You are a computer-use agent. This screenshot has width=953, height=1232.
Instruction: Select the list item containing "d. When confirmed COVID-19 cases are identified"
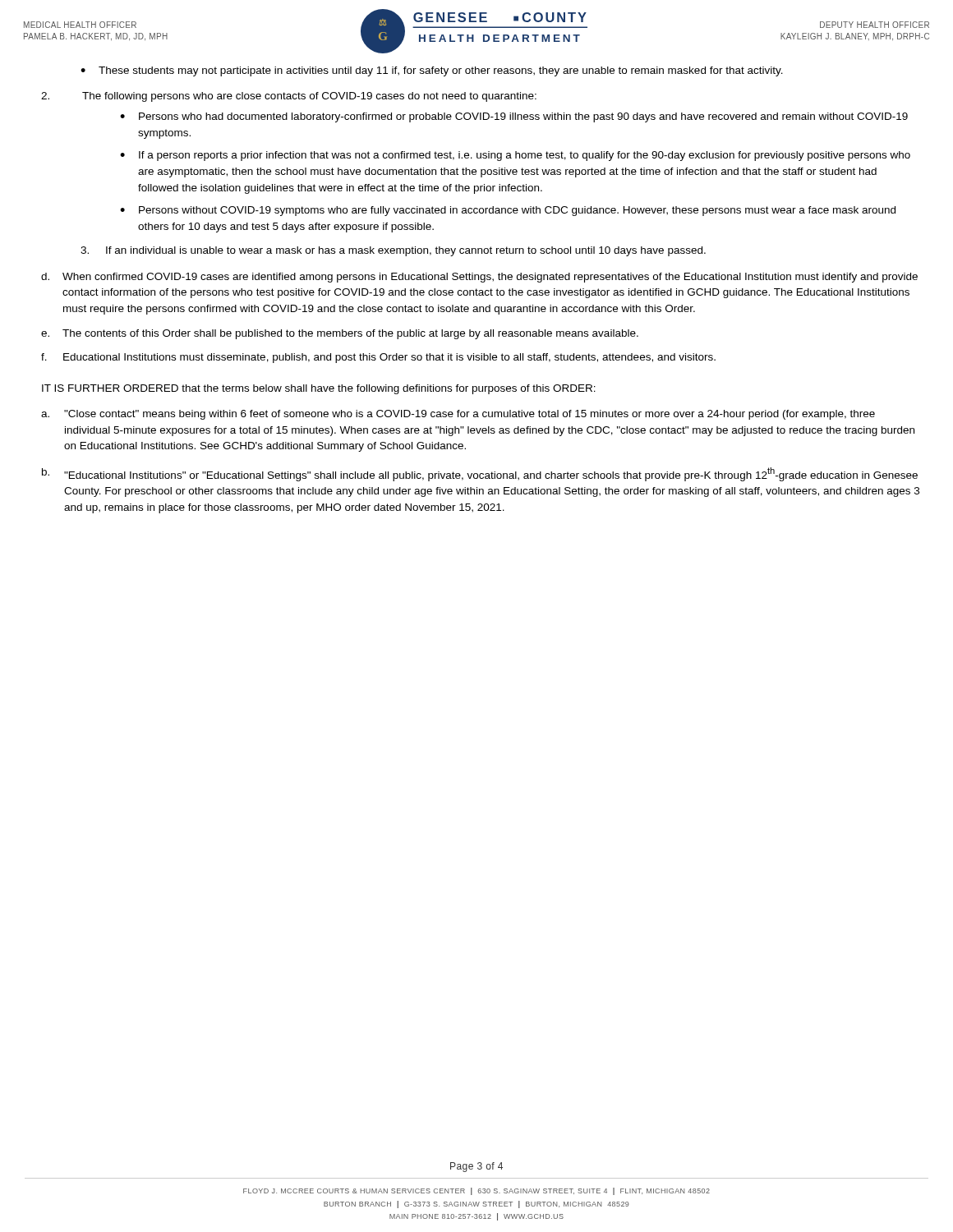481,293
